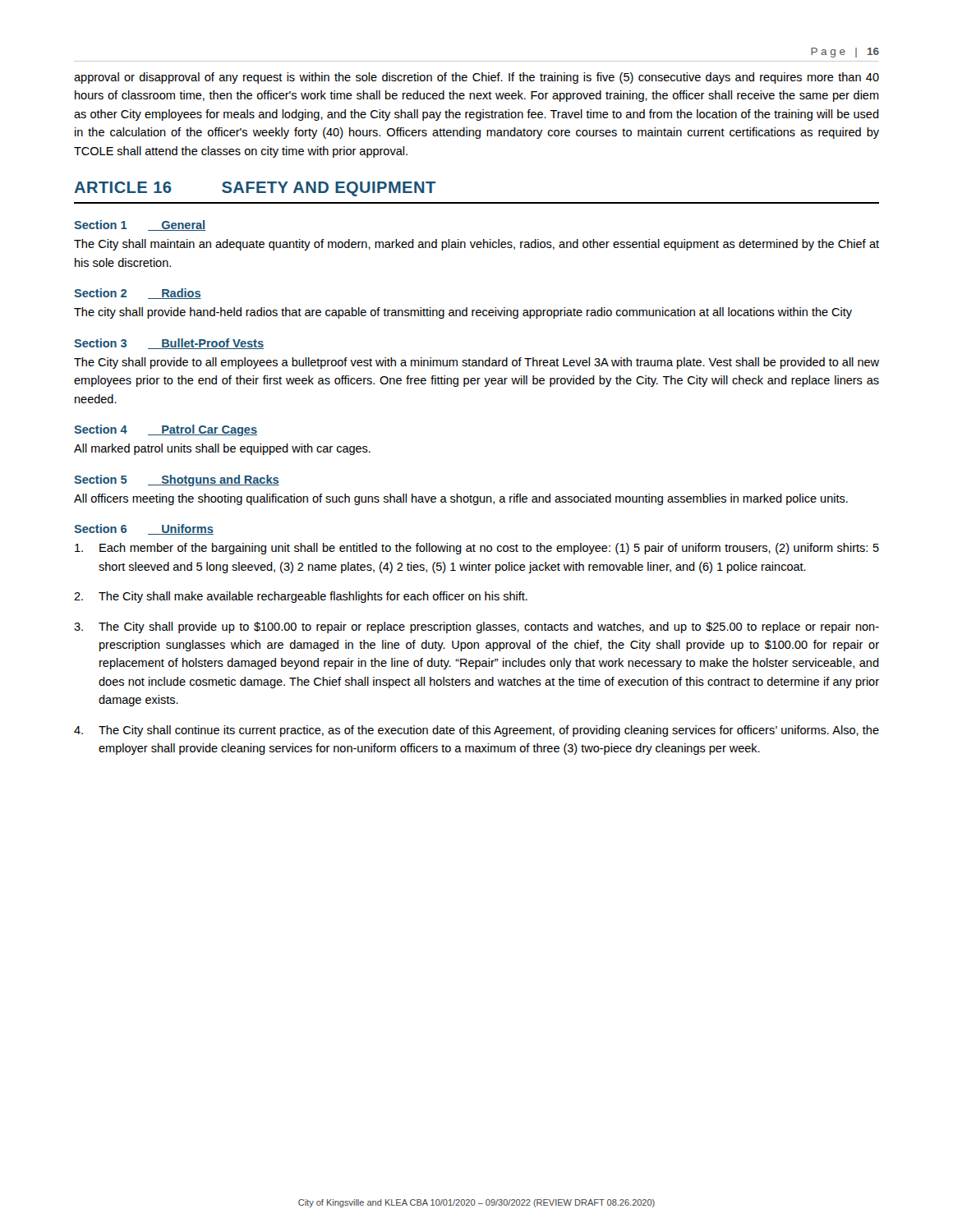
Task: Navigate to the element starting "4. The City"
Action: click(x=476, y=739)
